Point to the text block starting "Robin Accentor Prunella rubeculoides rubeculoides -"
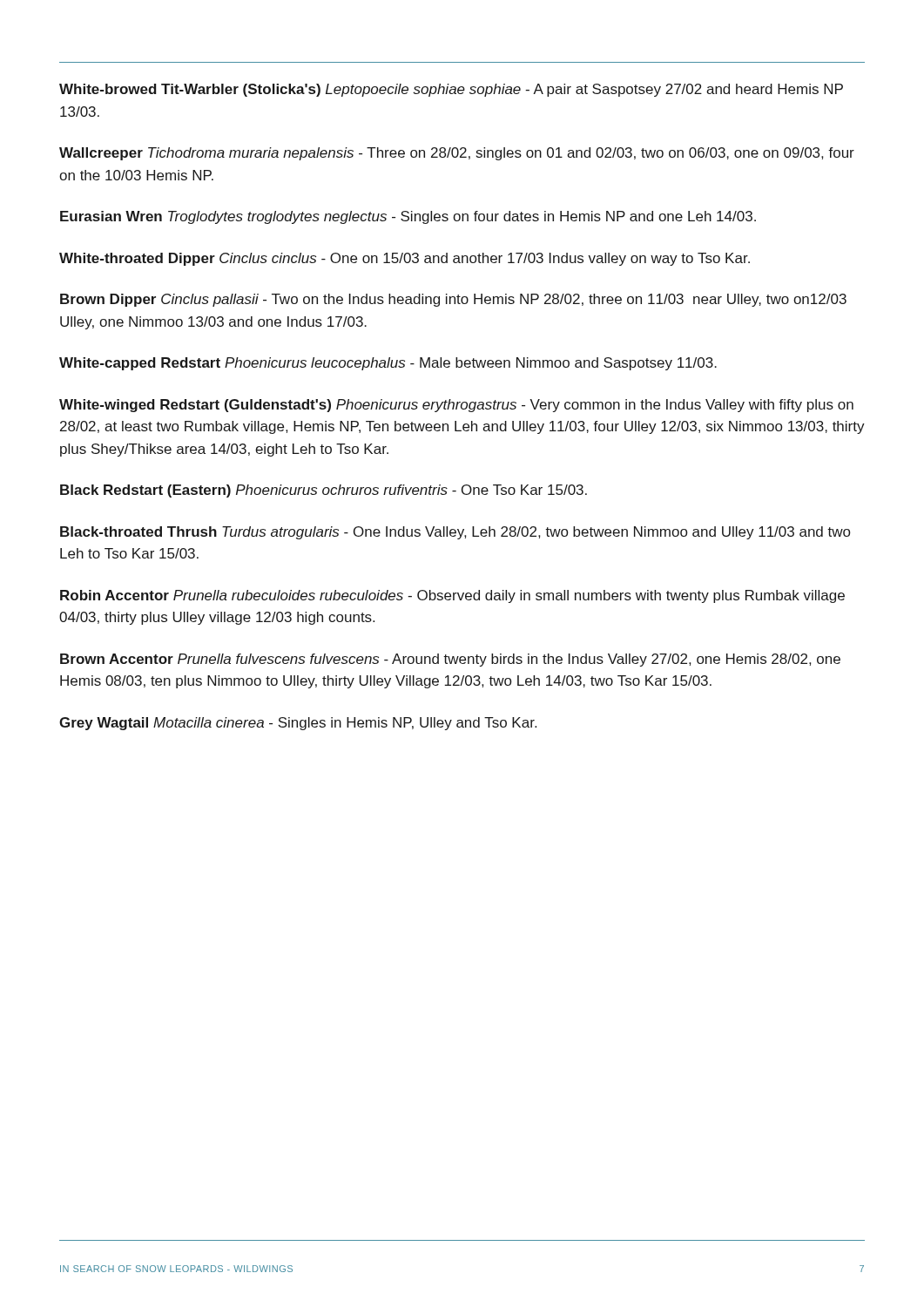Viewport: 924px width, 1307px height. tap(452, 606)
